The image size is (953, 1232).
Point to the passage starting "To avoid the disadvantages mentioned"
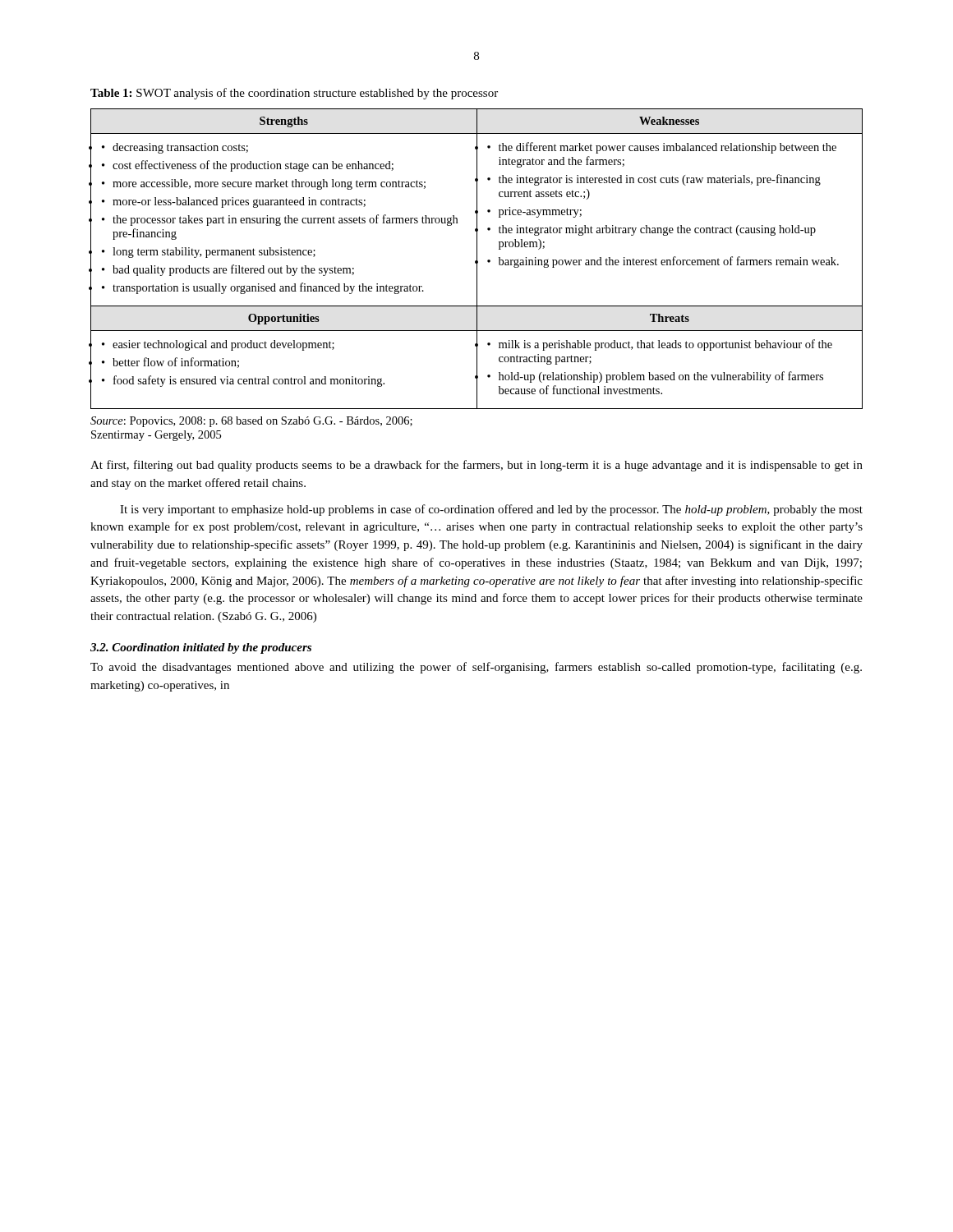click(476, 676)
